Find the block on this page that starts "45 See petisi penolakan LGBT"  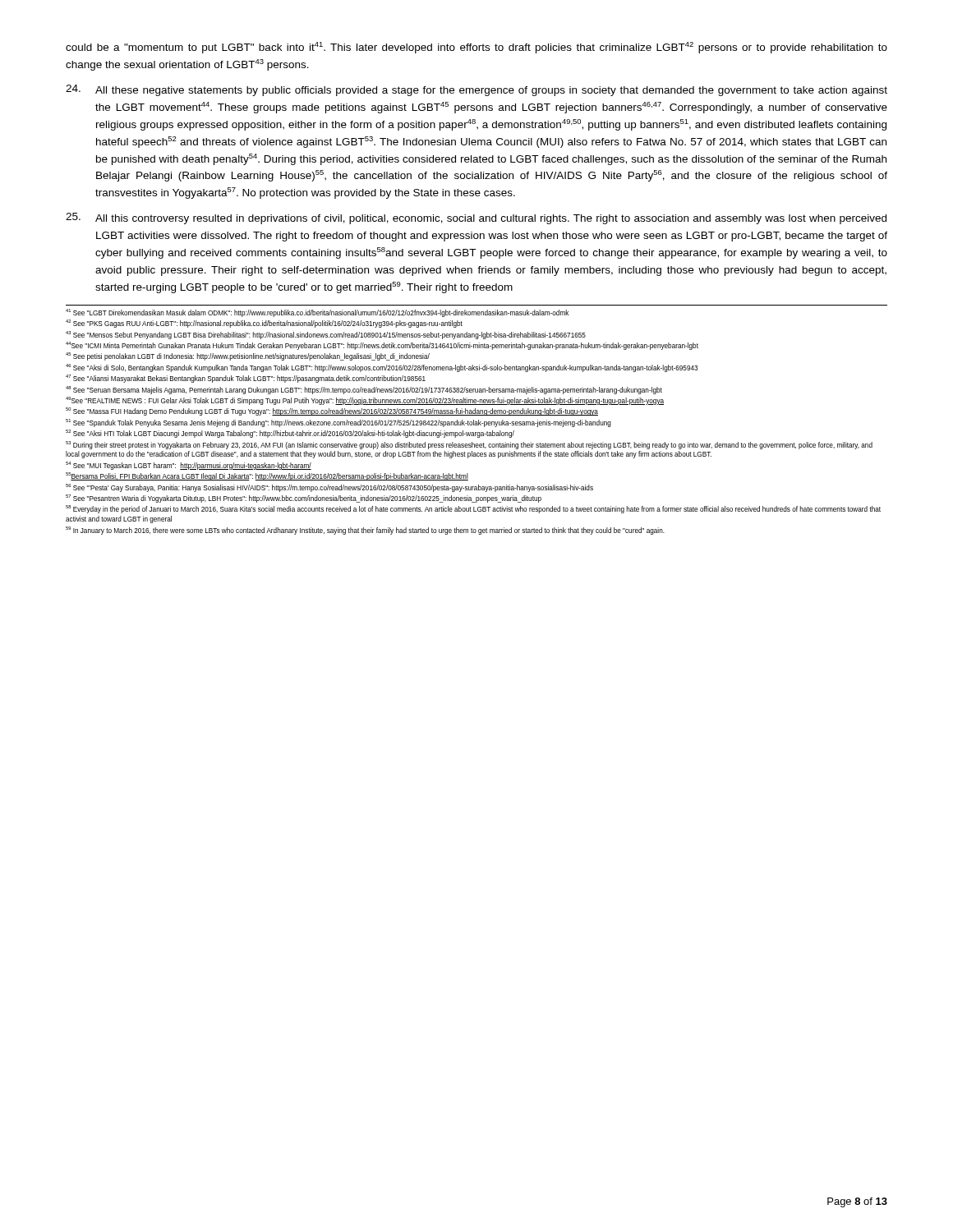click(x=248, y=357)
